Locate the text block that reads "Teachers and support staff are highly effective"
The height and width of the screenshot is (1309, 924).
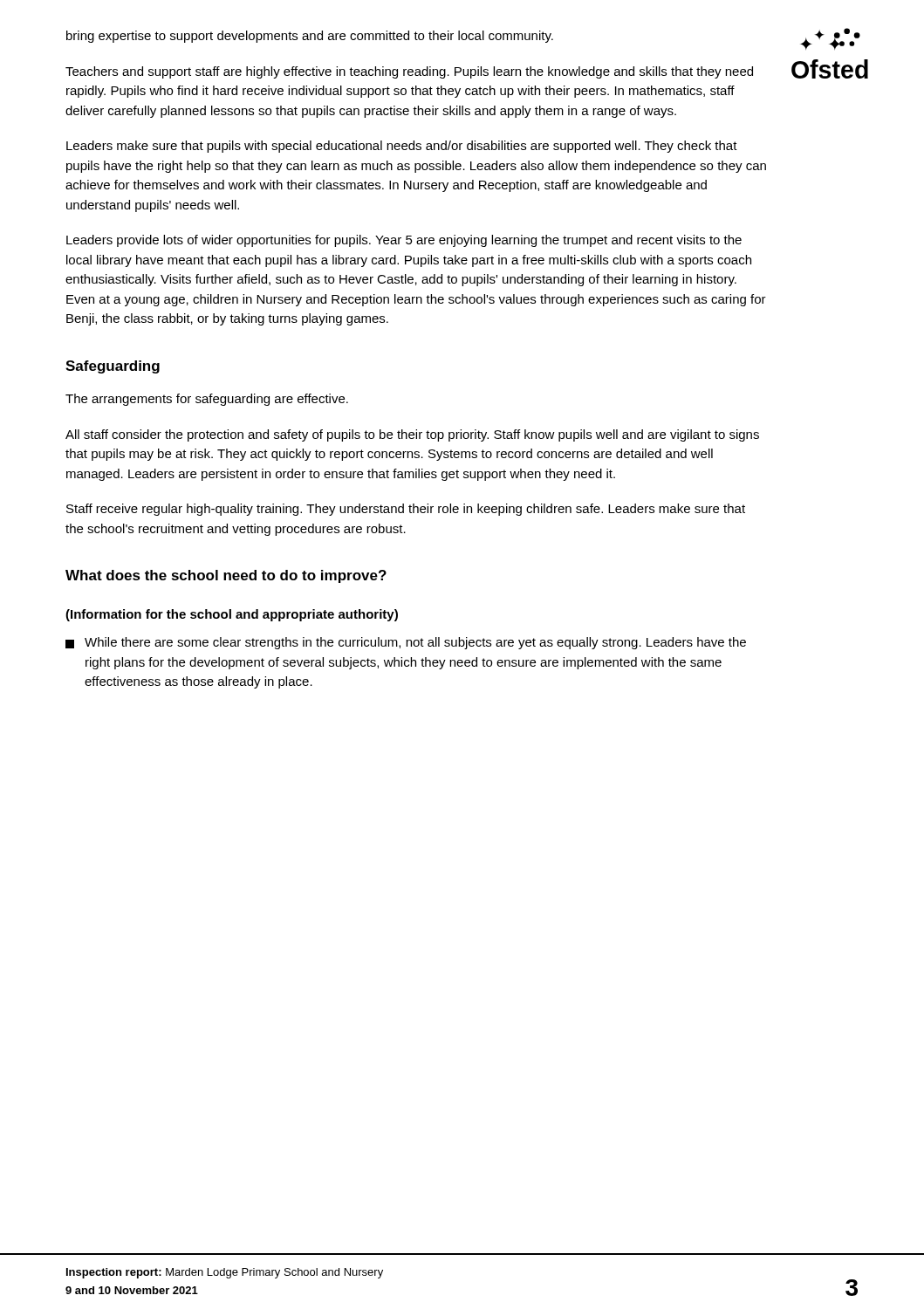(410, 90)
